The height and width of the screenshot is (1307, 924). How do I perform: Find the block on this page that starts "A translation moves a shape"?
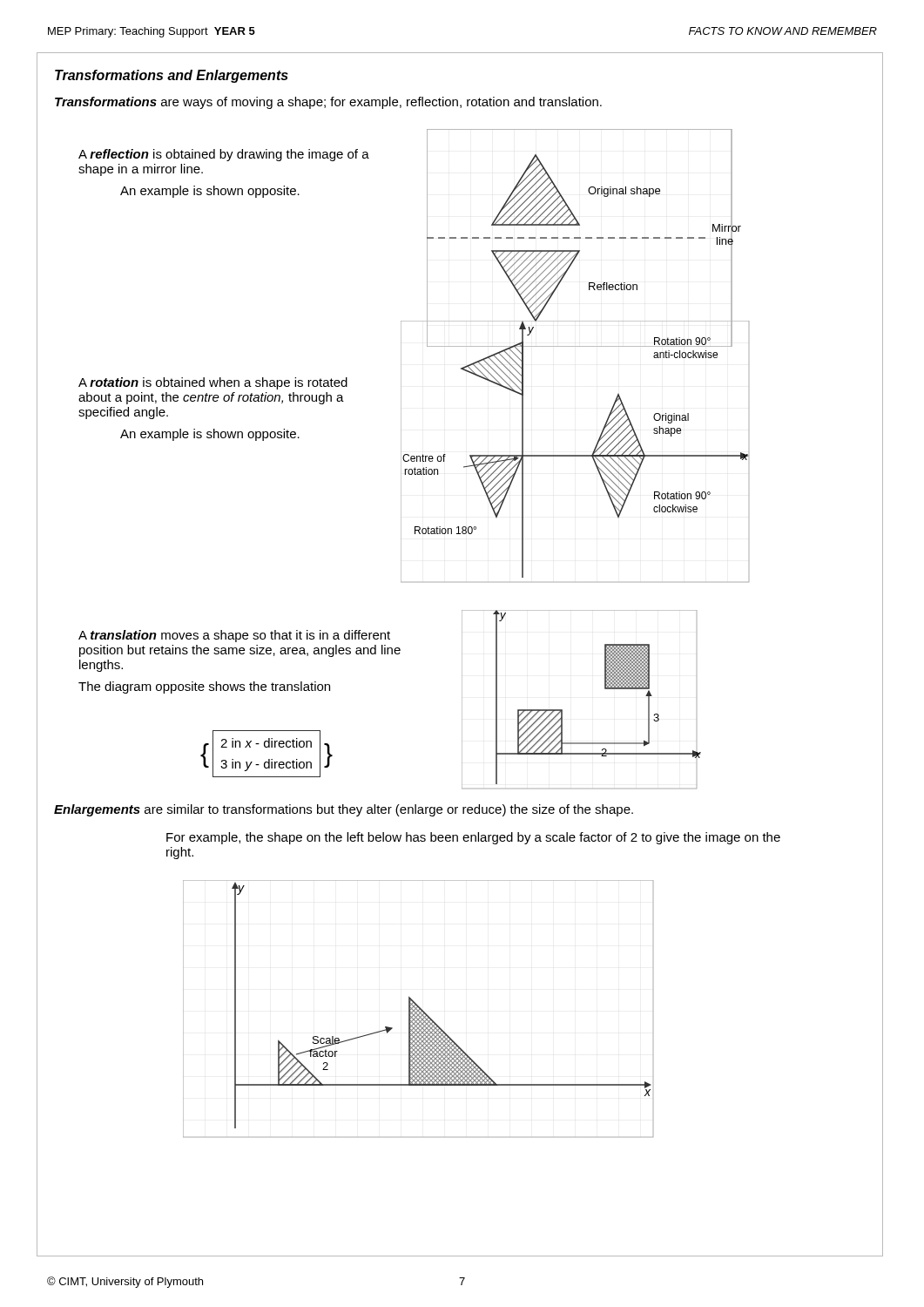248,660
